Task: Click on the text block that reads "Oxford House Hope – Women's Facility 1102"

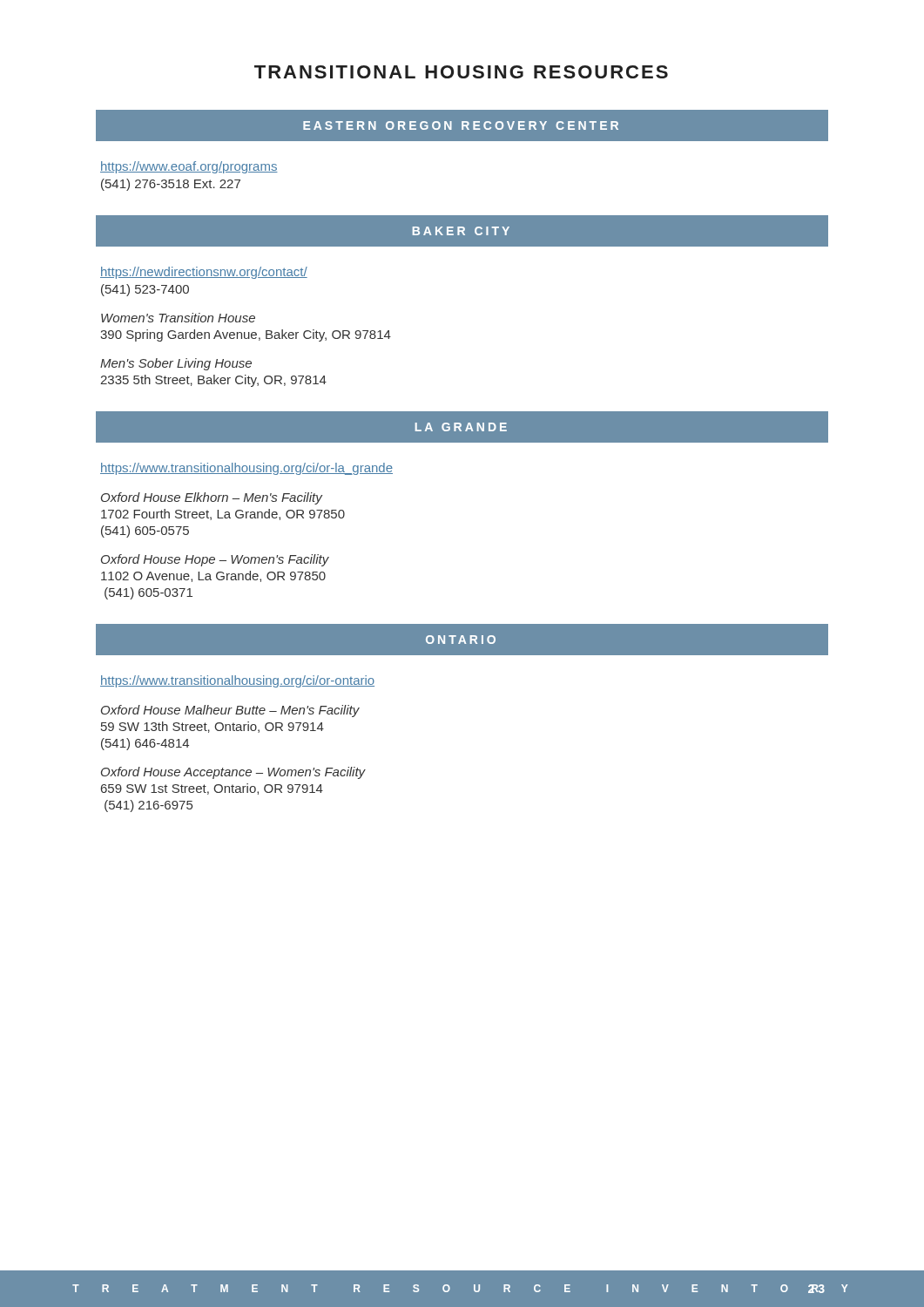Action: tap(215, 560)
